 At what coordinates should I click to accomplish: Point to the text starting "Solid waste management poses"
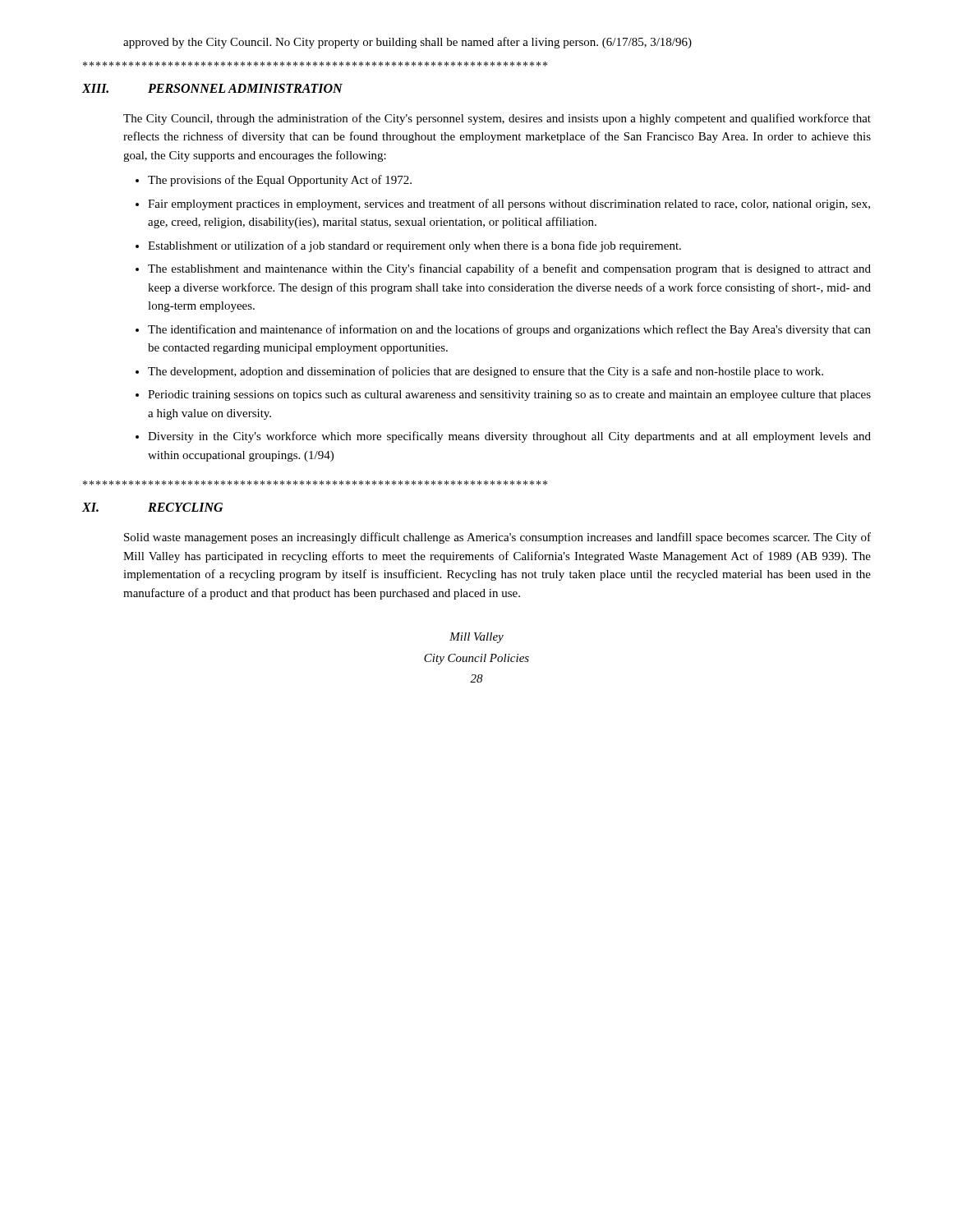click(x=497, y=565)
